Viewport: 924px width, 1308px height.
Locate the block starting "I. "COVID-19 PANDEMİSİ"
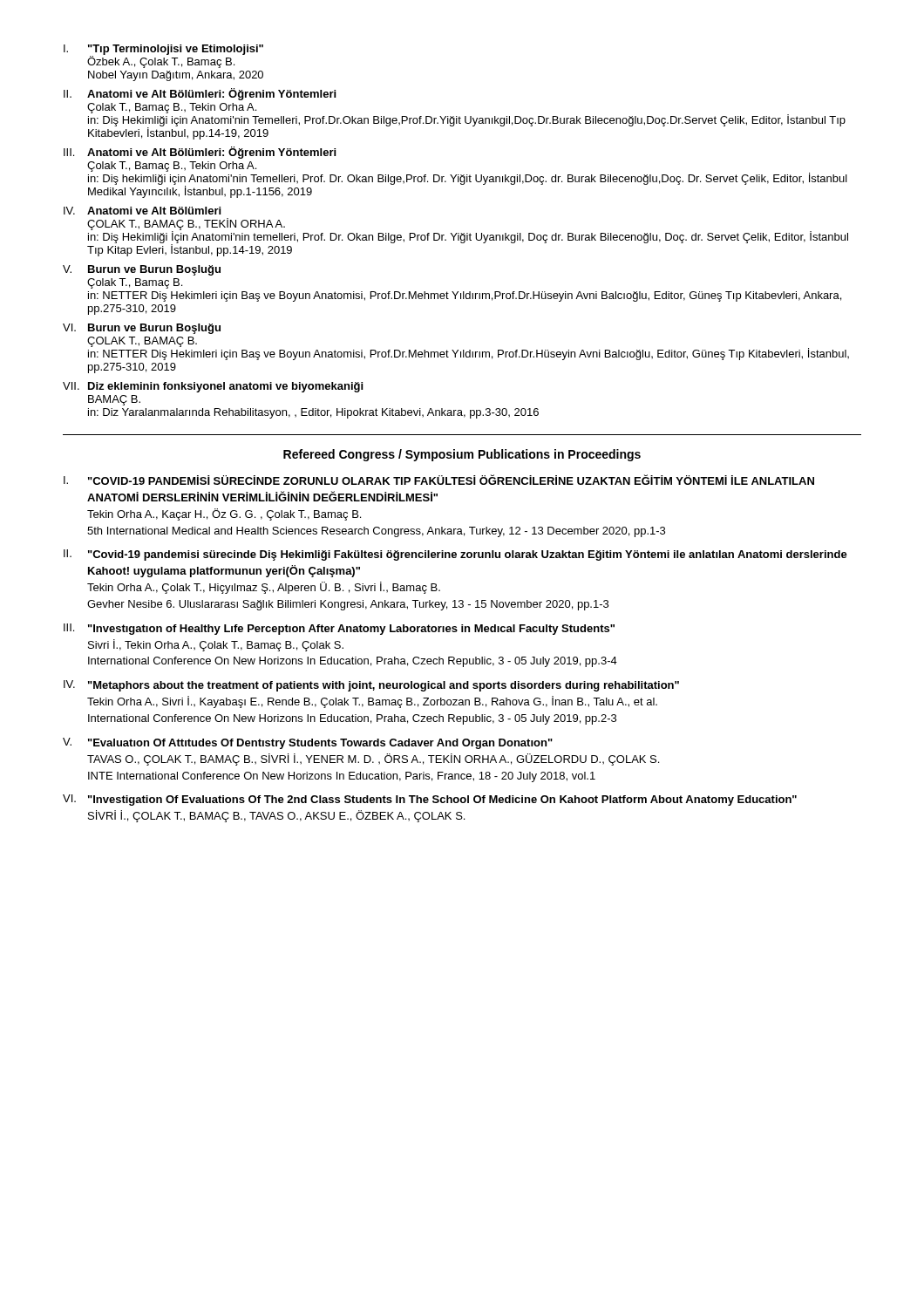tap(439, 480)
